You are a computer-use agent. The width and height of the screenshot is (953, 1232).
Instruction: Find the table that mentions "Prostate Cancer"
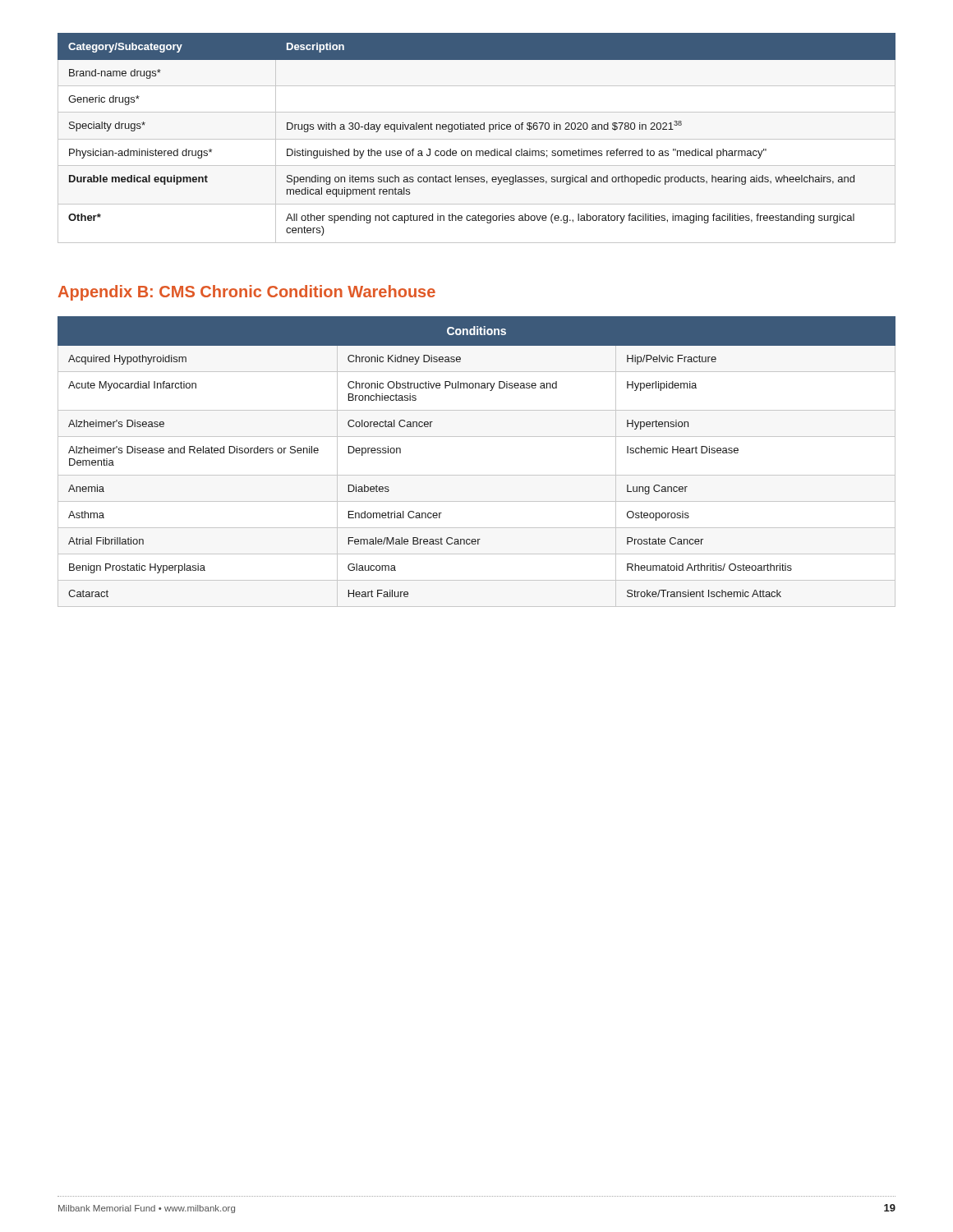(476, 462)
